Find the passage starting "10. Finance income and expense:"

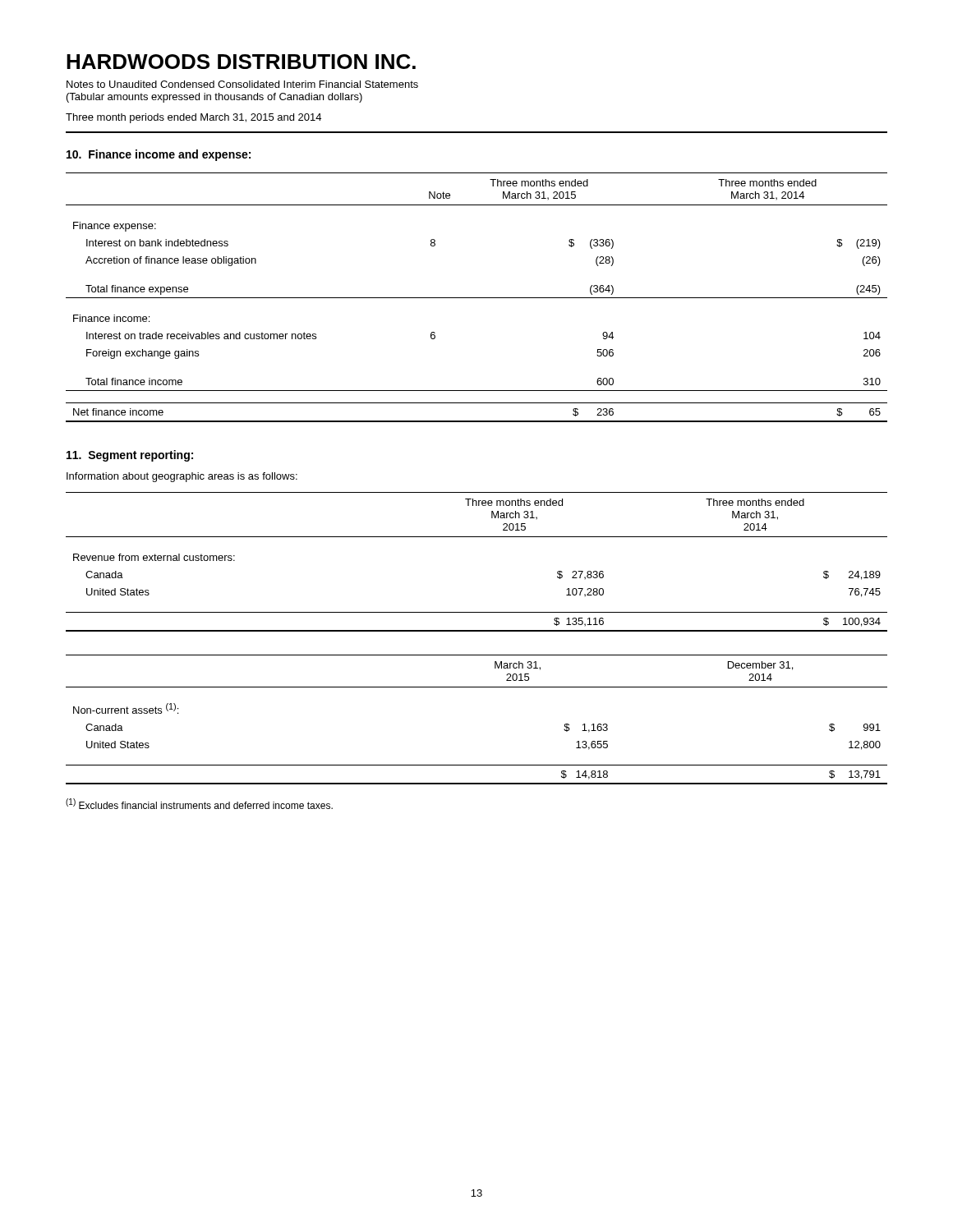click(x=159, y=154)
